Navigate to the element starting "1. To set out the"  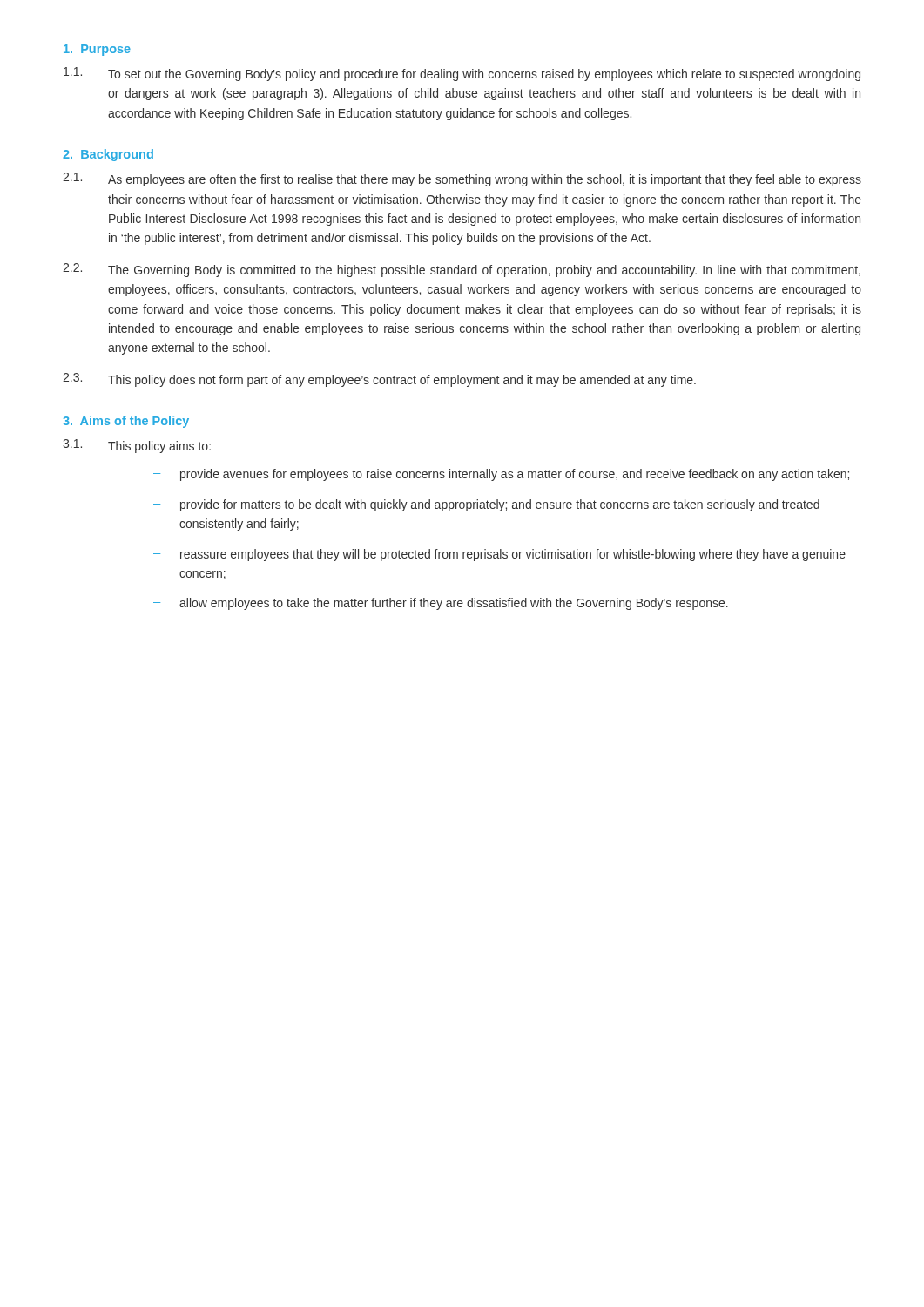[x=462, y=94]
